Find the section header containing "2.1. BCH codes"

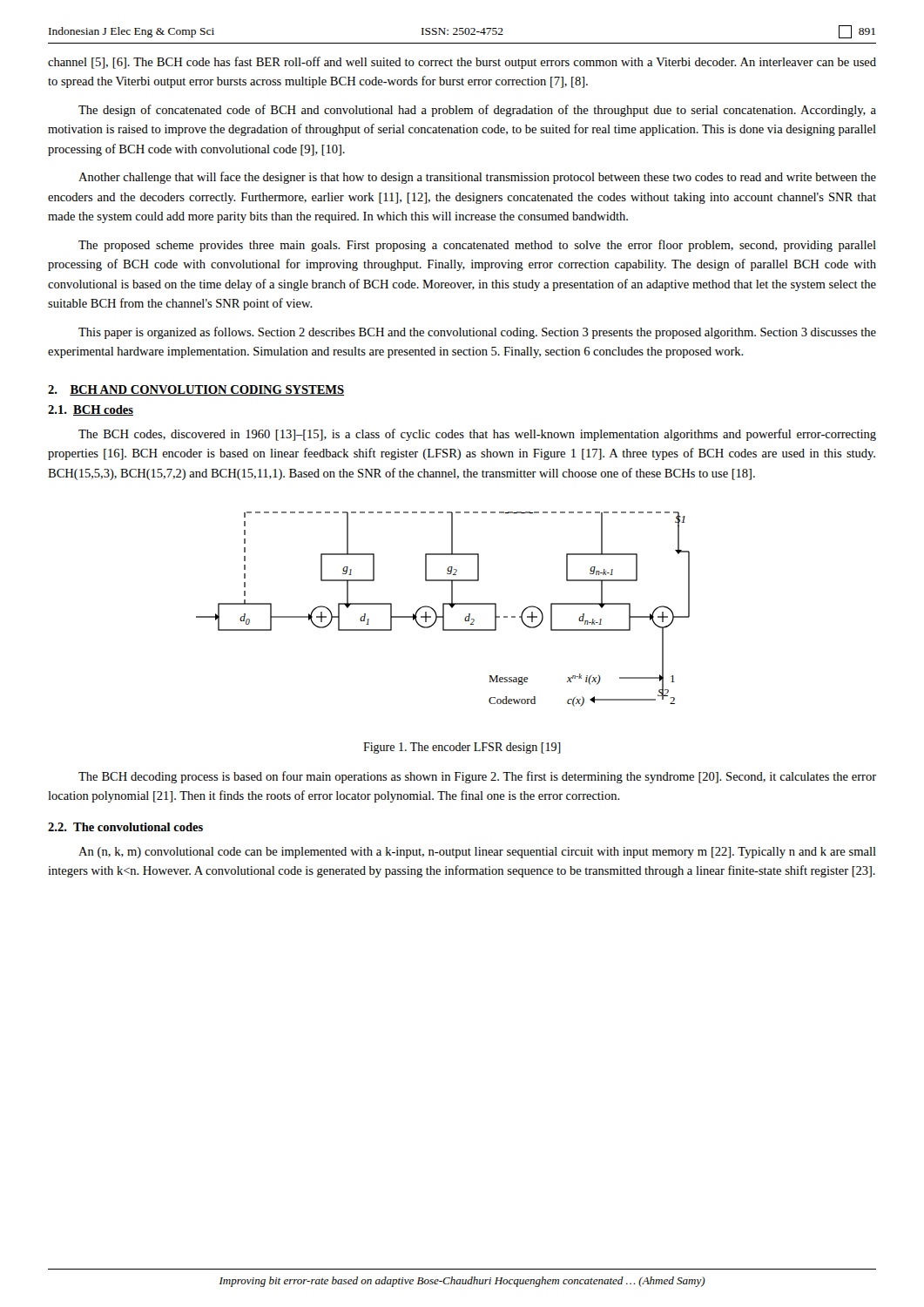coord(91,409)
